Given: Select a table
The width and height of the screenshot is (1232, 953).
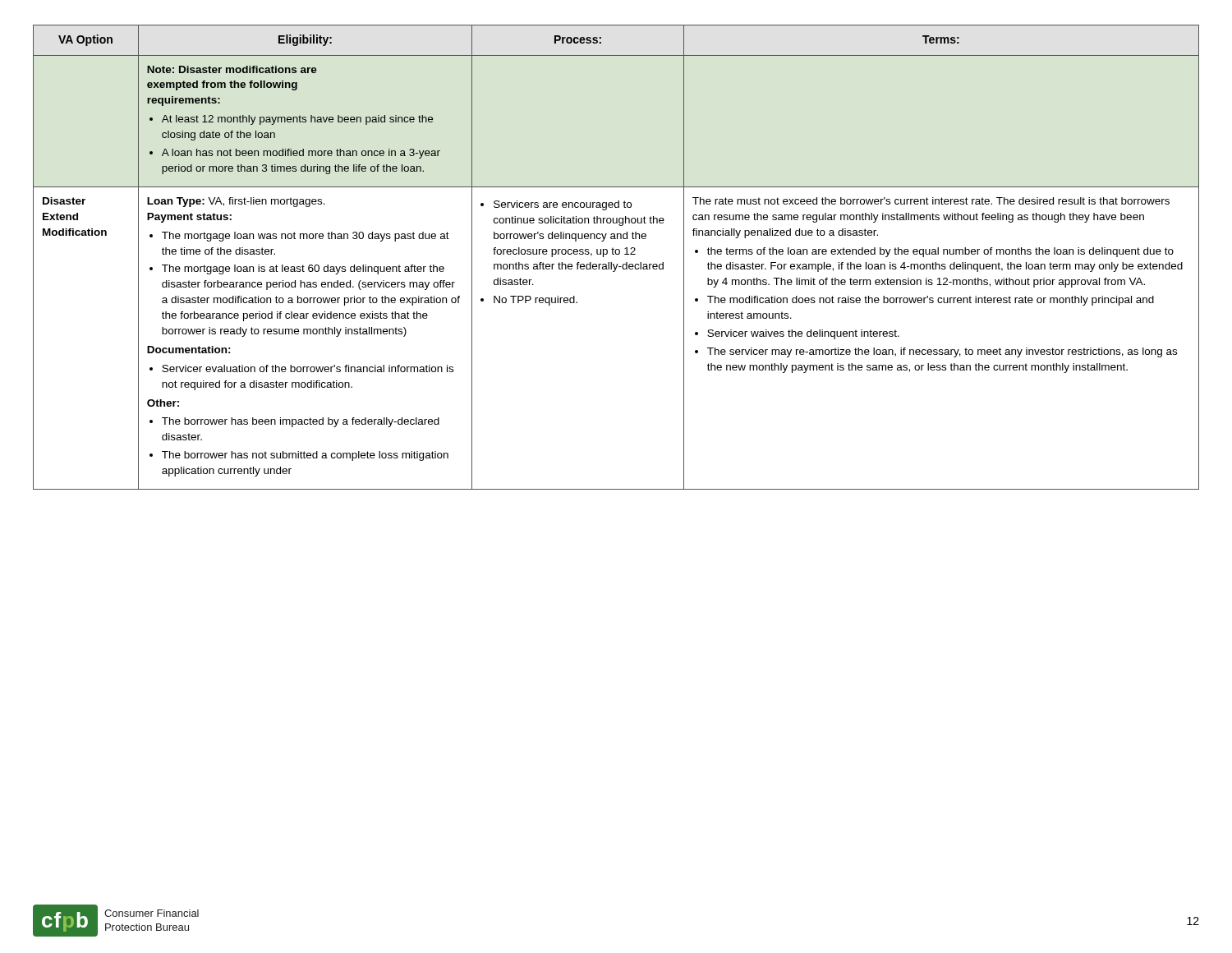Looking at the screenshot, I should pyautogui.click(x=616, y=459).
